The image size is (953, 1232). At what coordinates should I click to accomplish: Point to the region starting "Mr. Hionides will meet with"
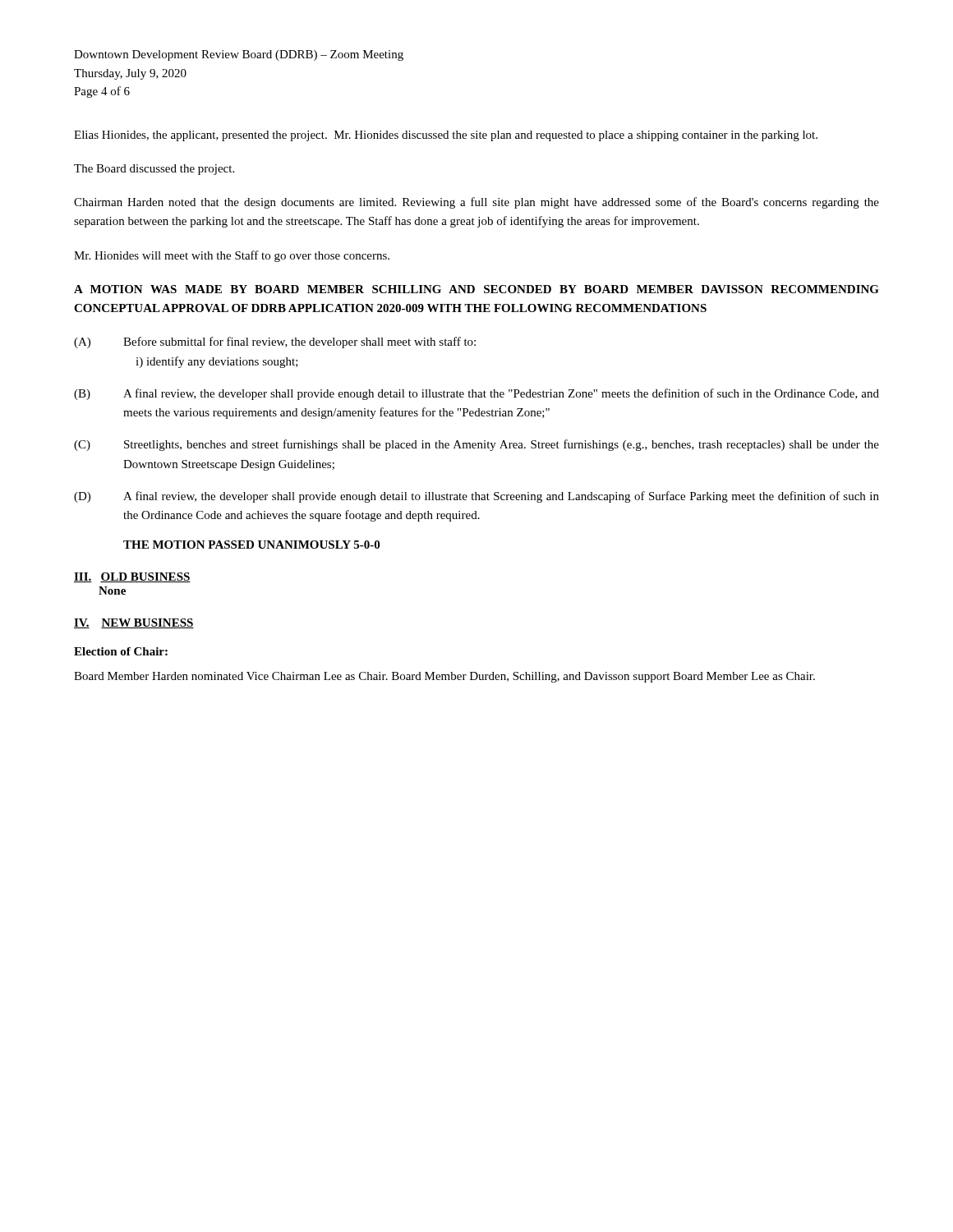pyautogui.click(x=232, y=255)
